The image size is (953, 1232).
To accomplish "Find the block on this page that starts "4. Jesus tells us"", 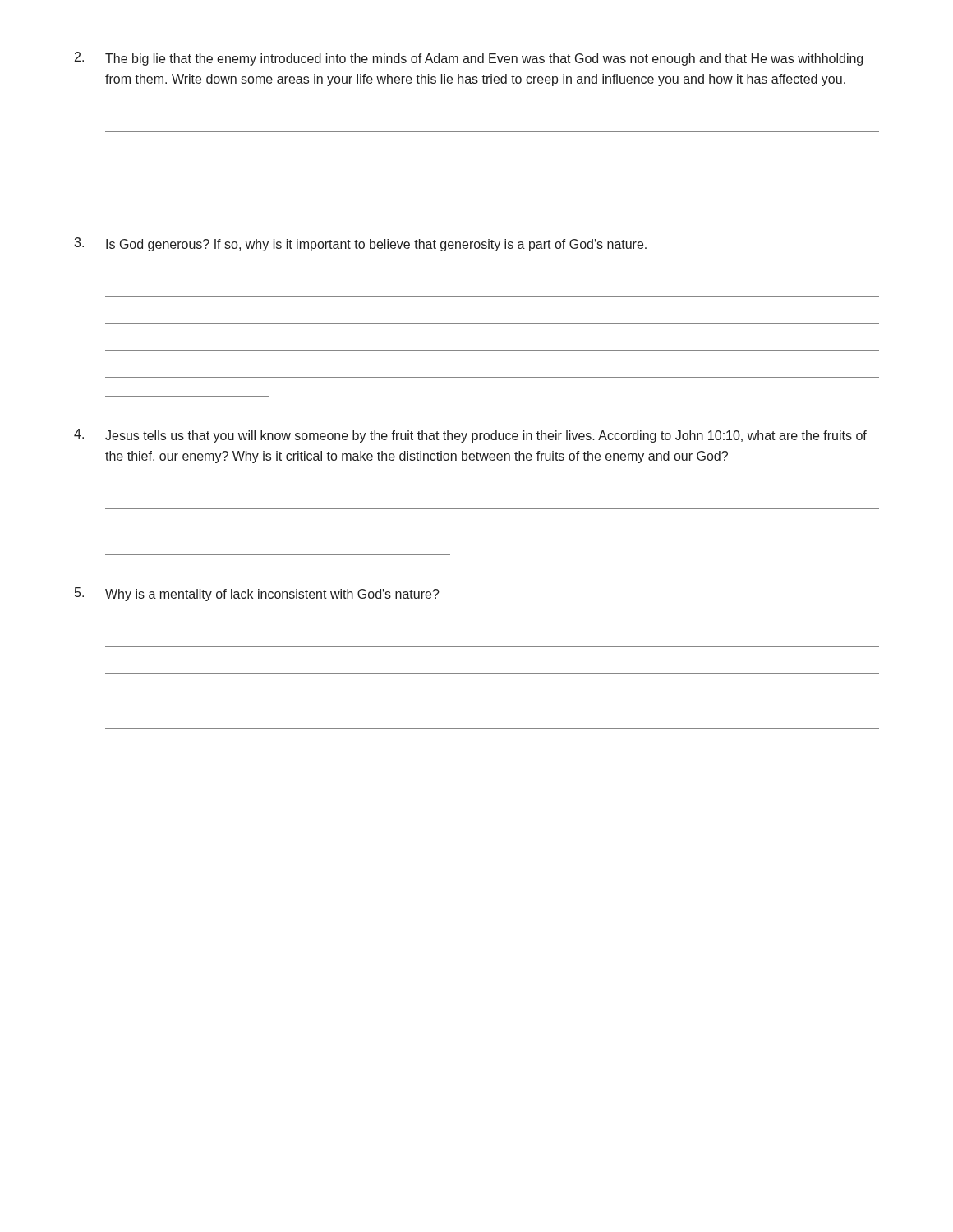I will click(x=476, y=447).
